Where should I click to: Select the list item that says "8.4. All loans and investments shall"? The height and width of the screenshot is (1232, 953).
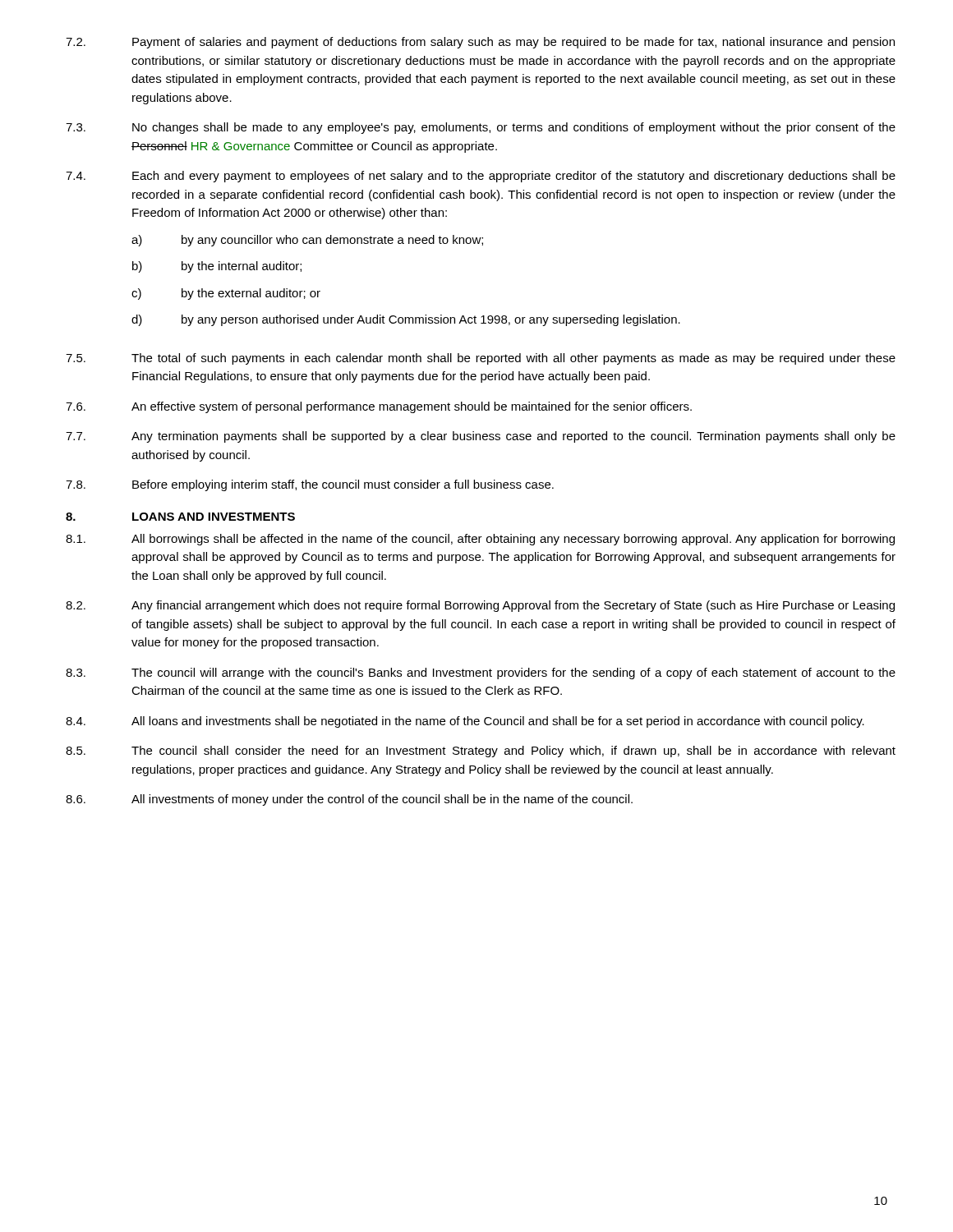pos(481,721)
